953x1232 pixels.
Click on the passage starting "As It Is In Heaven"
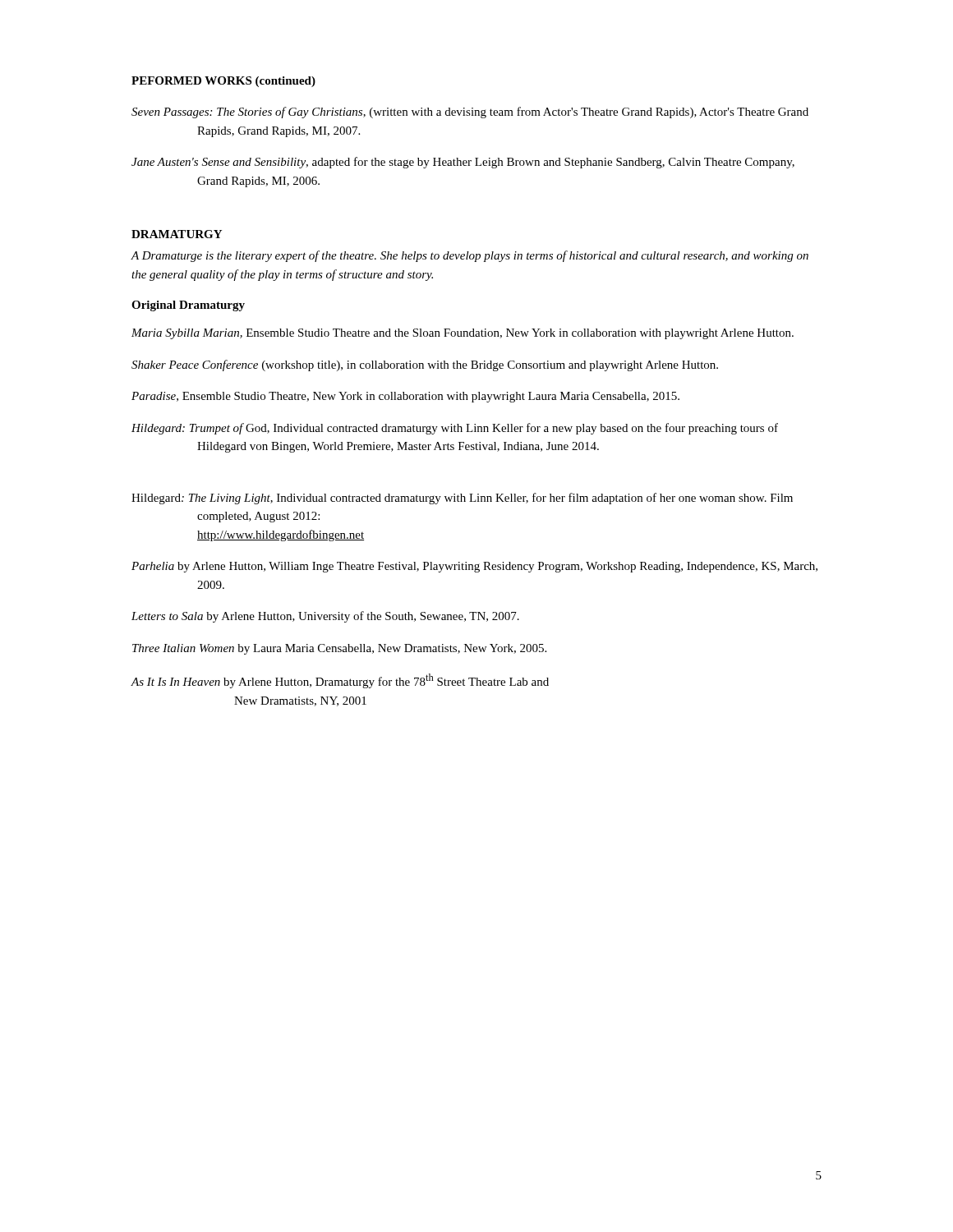click(x=476, y=690)
